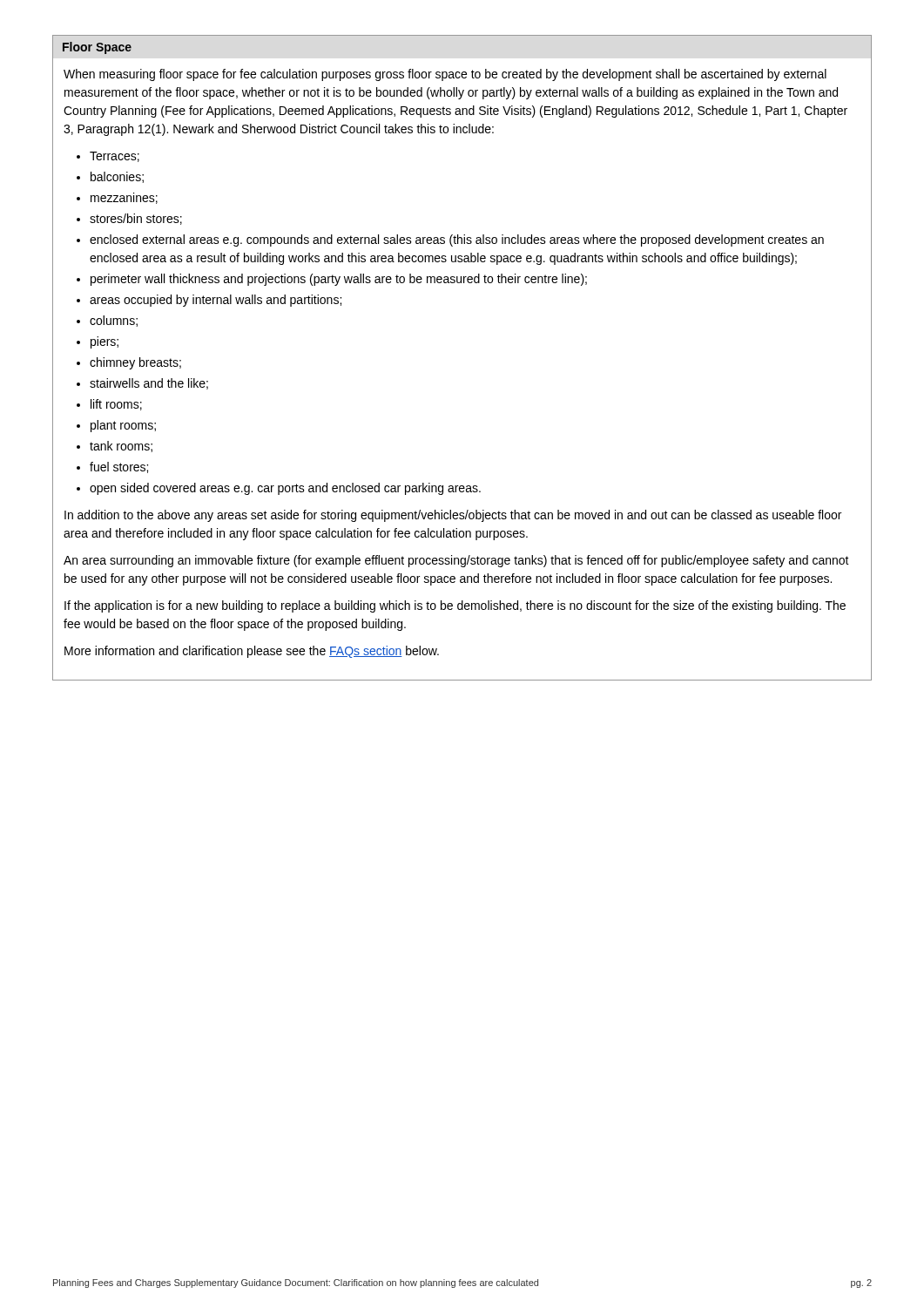
Task: Find the text block that says "In addition to the above"
Action: coord(462,524)
